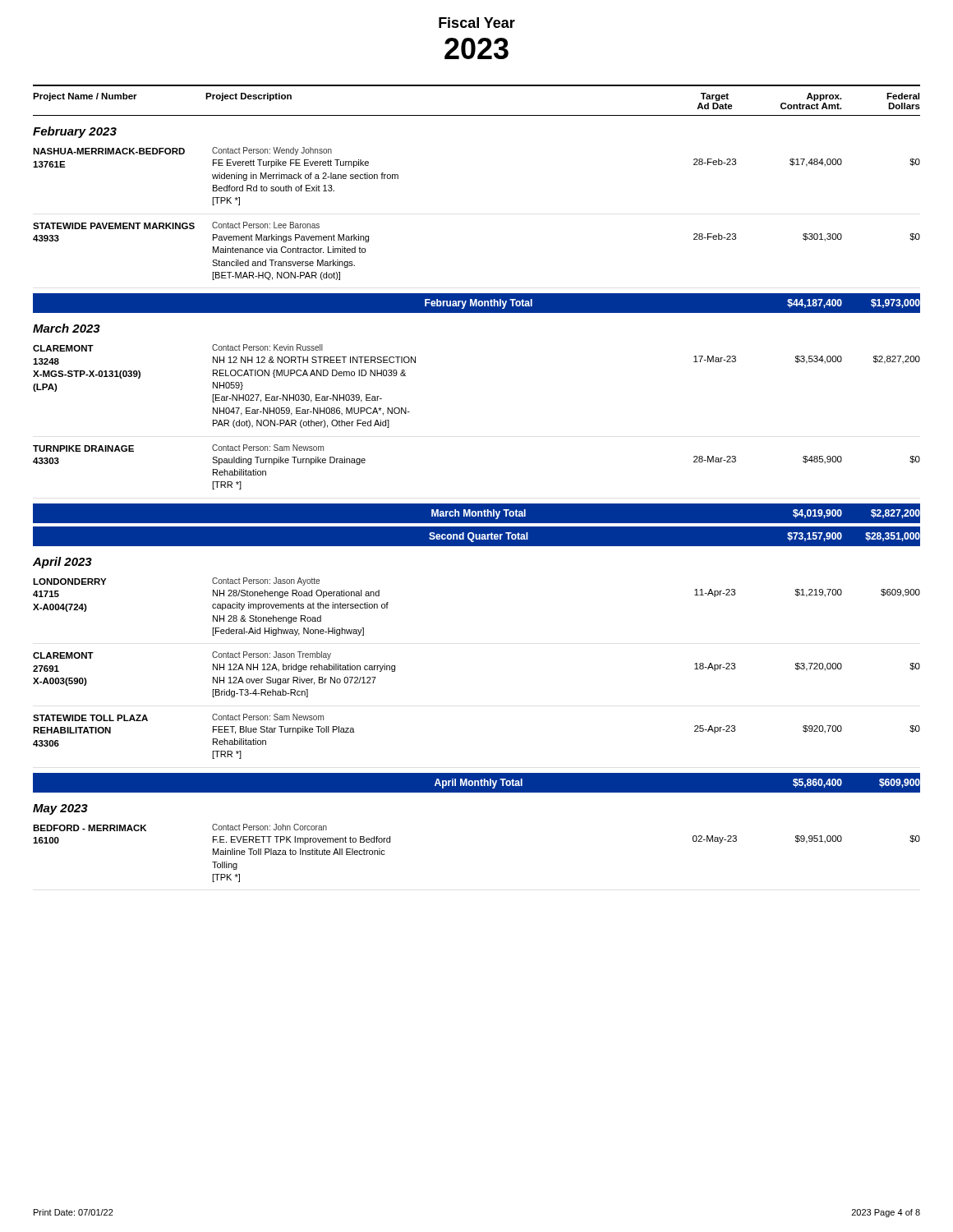Find the section header with the text "February 2023"
The image size is (953, 1232).
point(75,131)
